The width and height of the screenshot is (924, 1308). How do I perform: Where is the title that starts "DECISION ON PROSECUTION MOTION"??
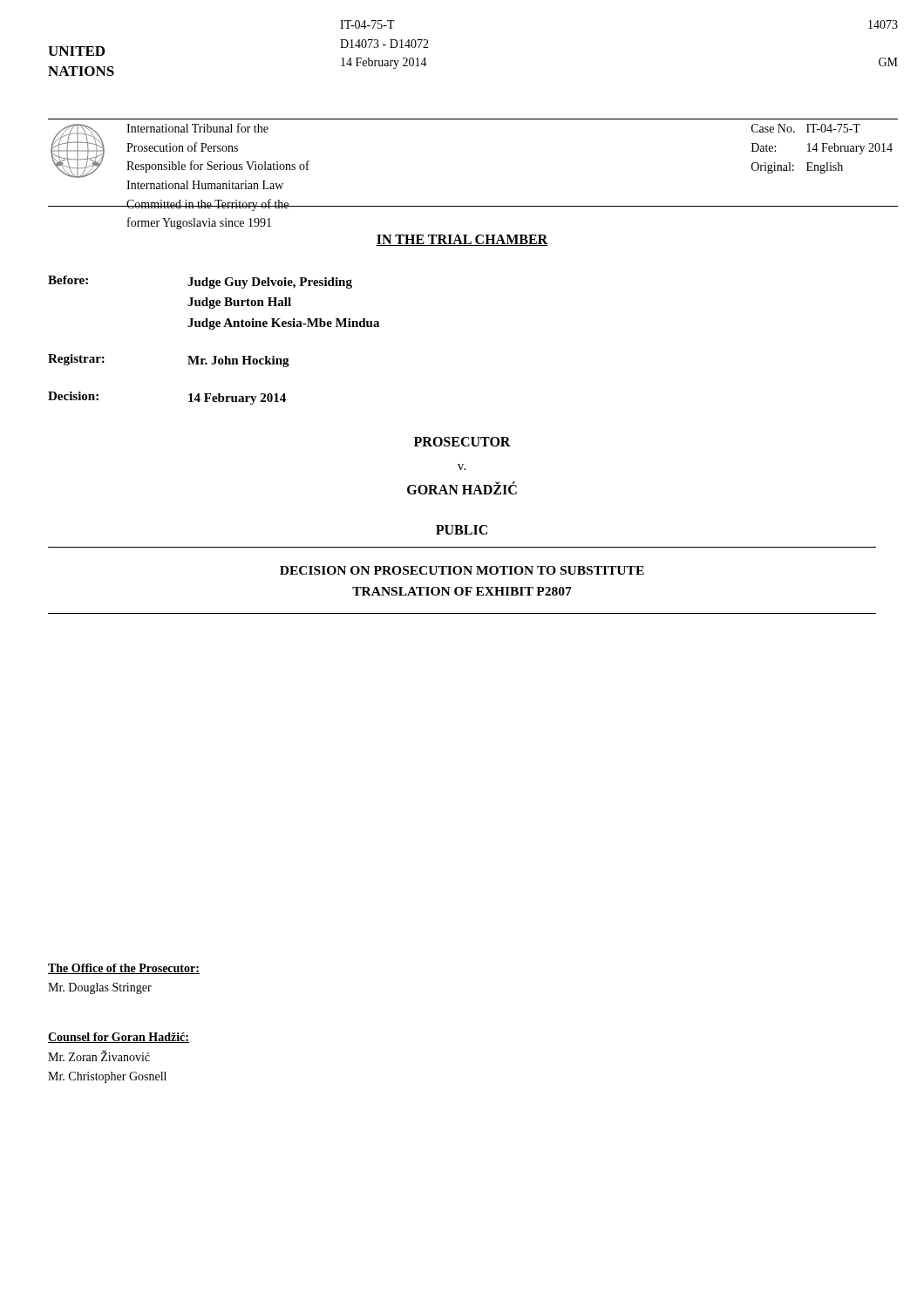pos(462,580)
